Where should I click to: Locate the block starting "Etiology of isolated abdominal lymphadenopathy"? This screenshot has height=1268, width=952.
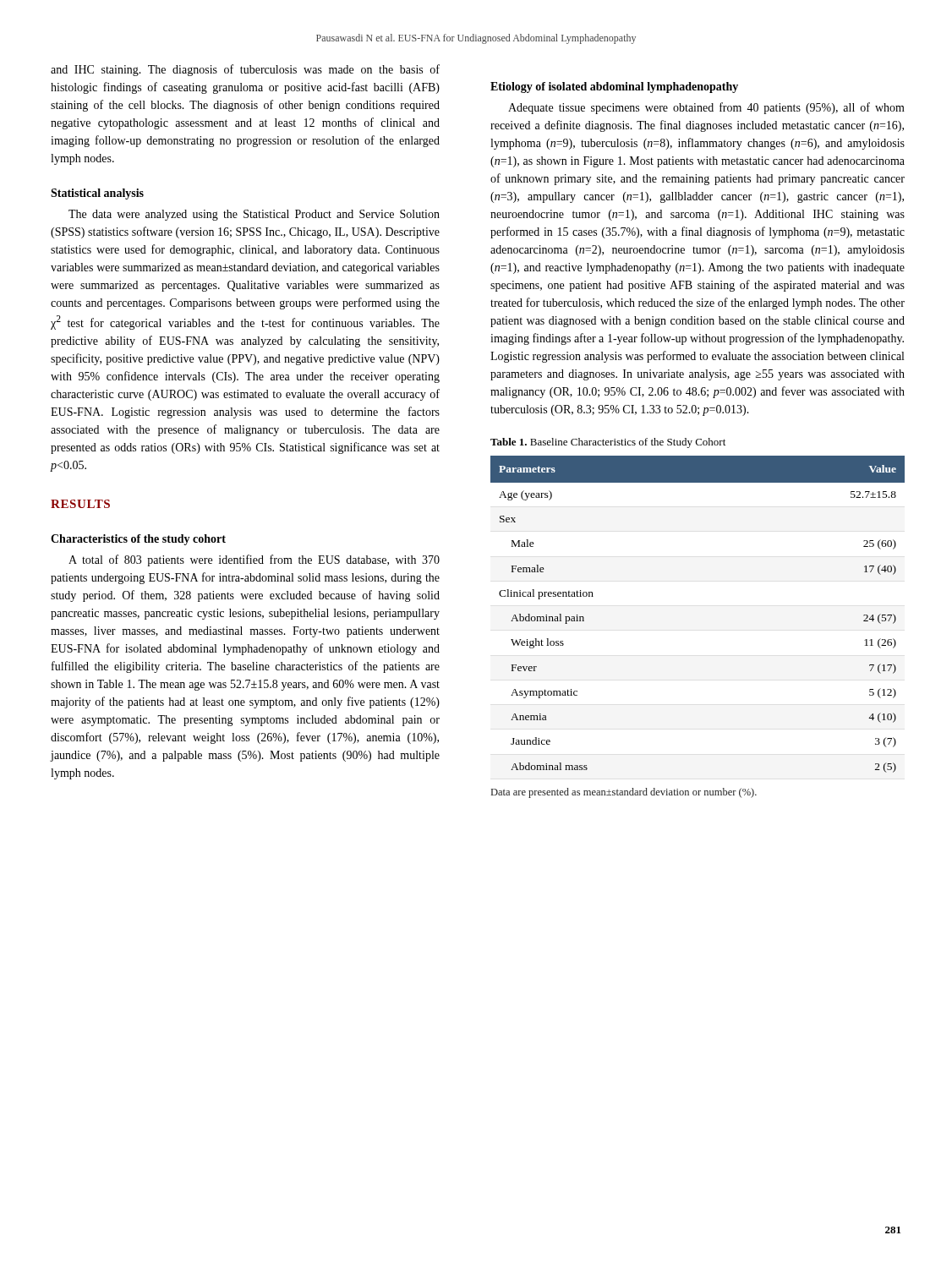[x=614, y=87]
